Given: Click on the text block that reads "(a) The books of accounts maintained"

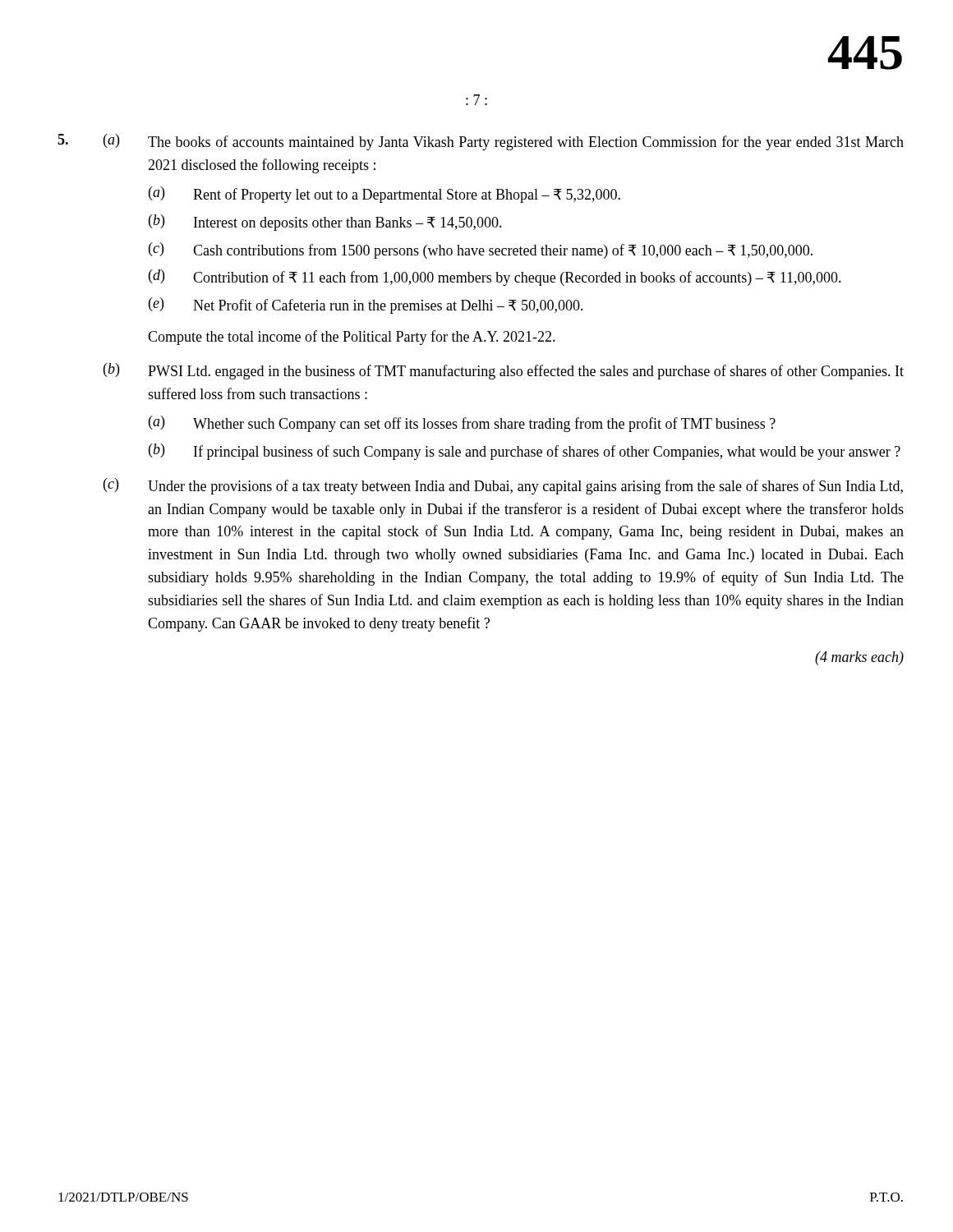Looking at the screenshot, I should [x=481, y=154].
